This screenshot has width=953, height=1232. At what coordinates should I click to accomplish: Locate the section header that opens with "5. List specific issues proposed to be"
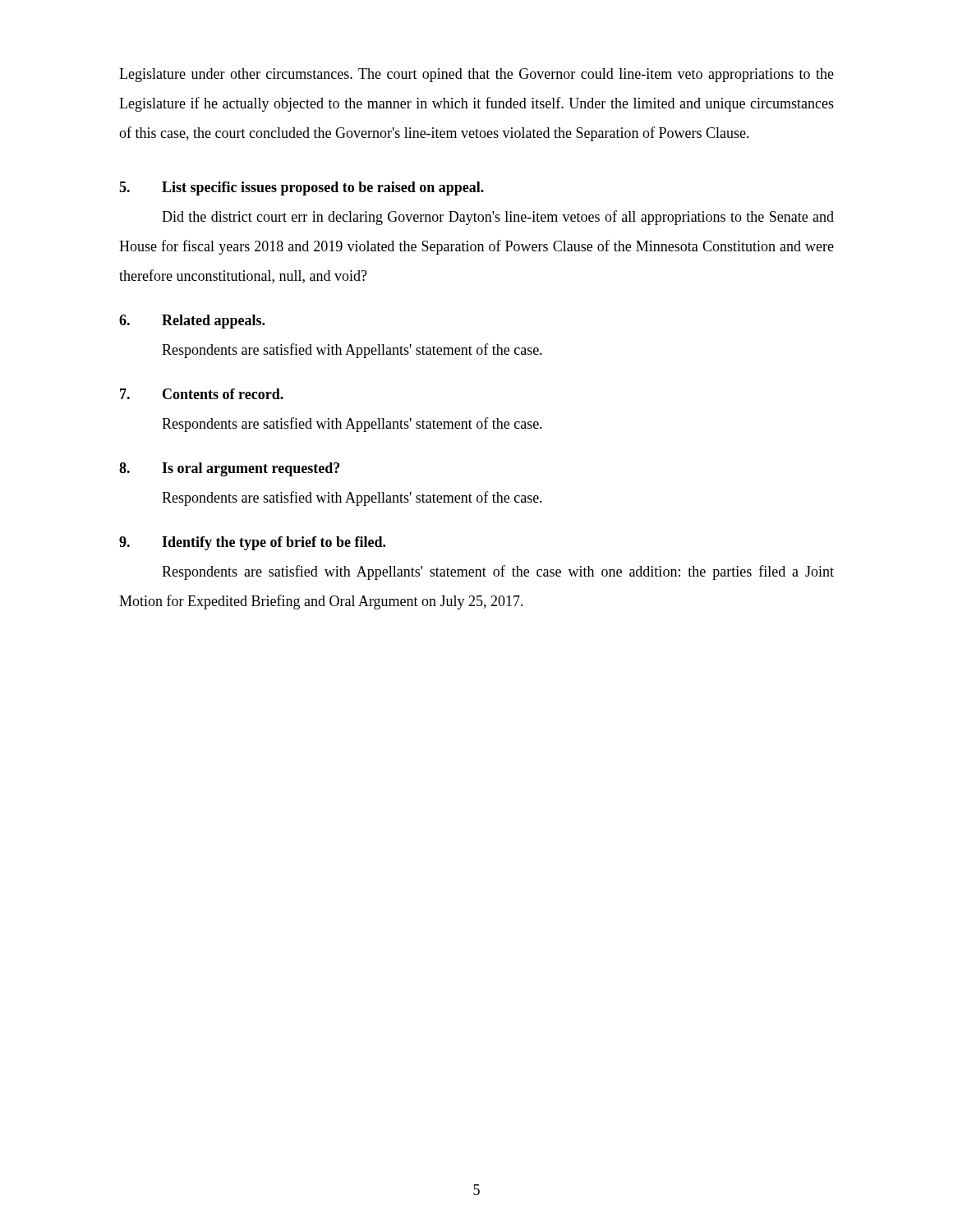click(476, 187)
